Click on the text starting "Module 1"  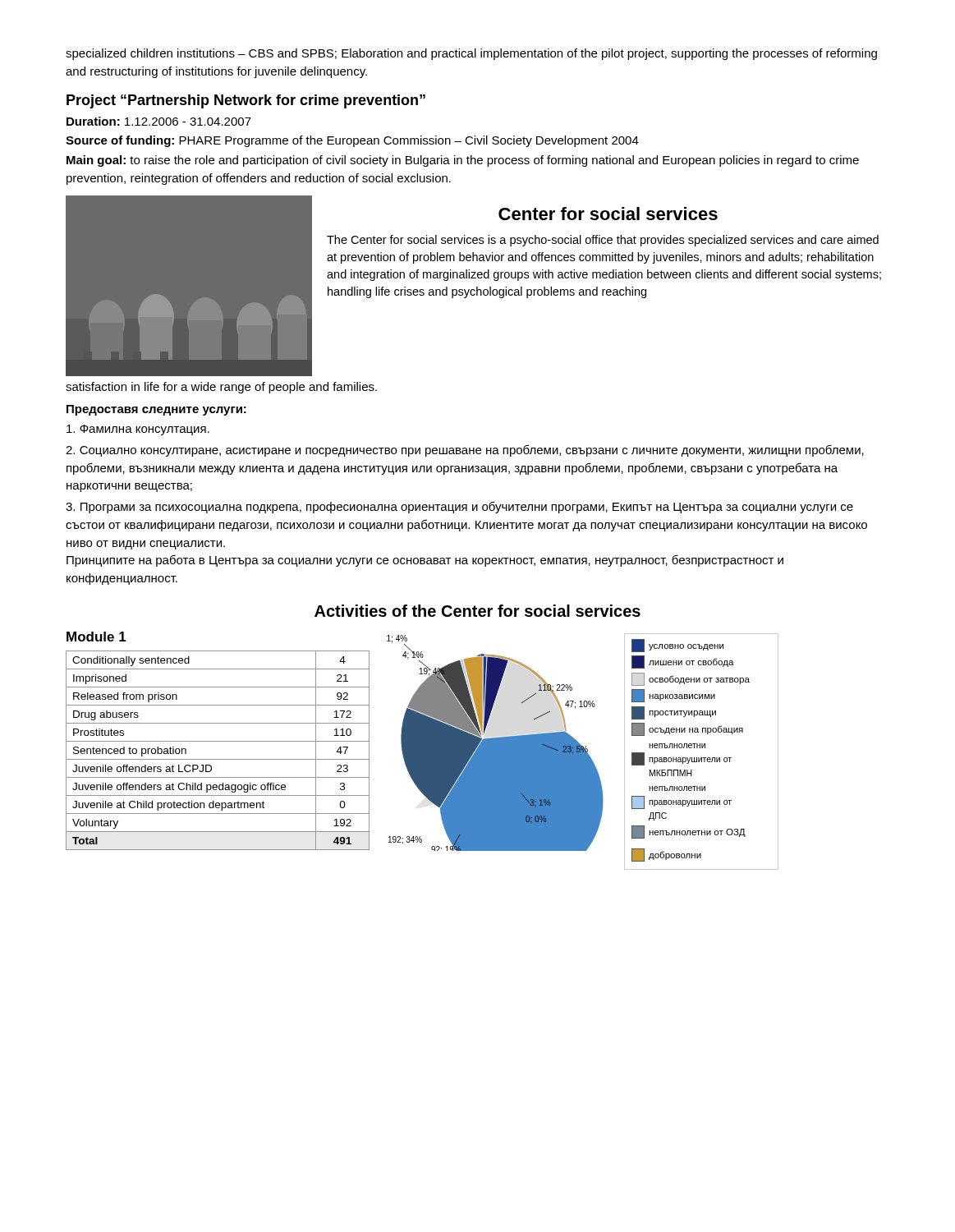96,637
